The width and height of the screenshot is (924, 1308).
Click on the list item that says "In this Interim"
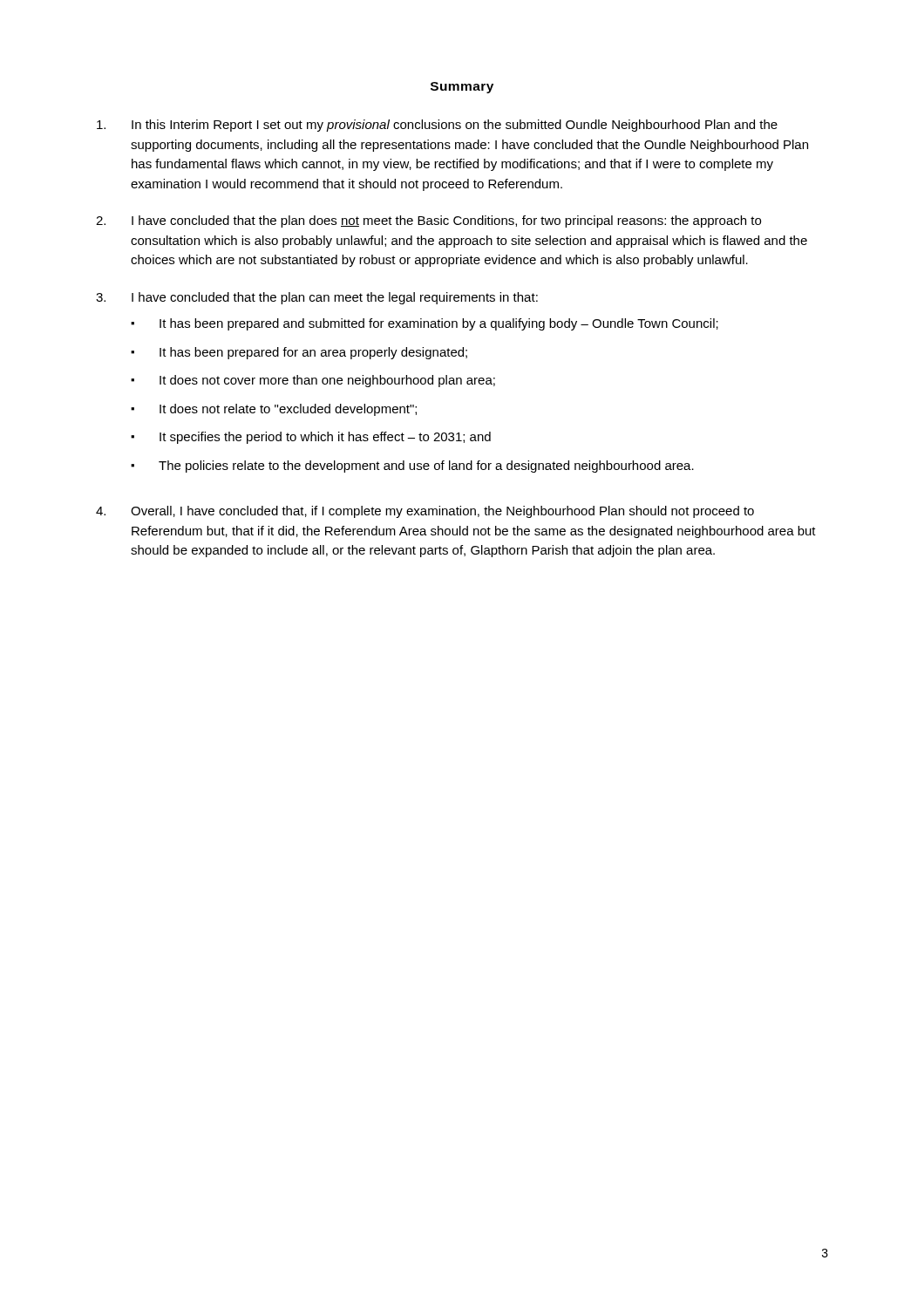point(479,154)
